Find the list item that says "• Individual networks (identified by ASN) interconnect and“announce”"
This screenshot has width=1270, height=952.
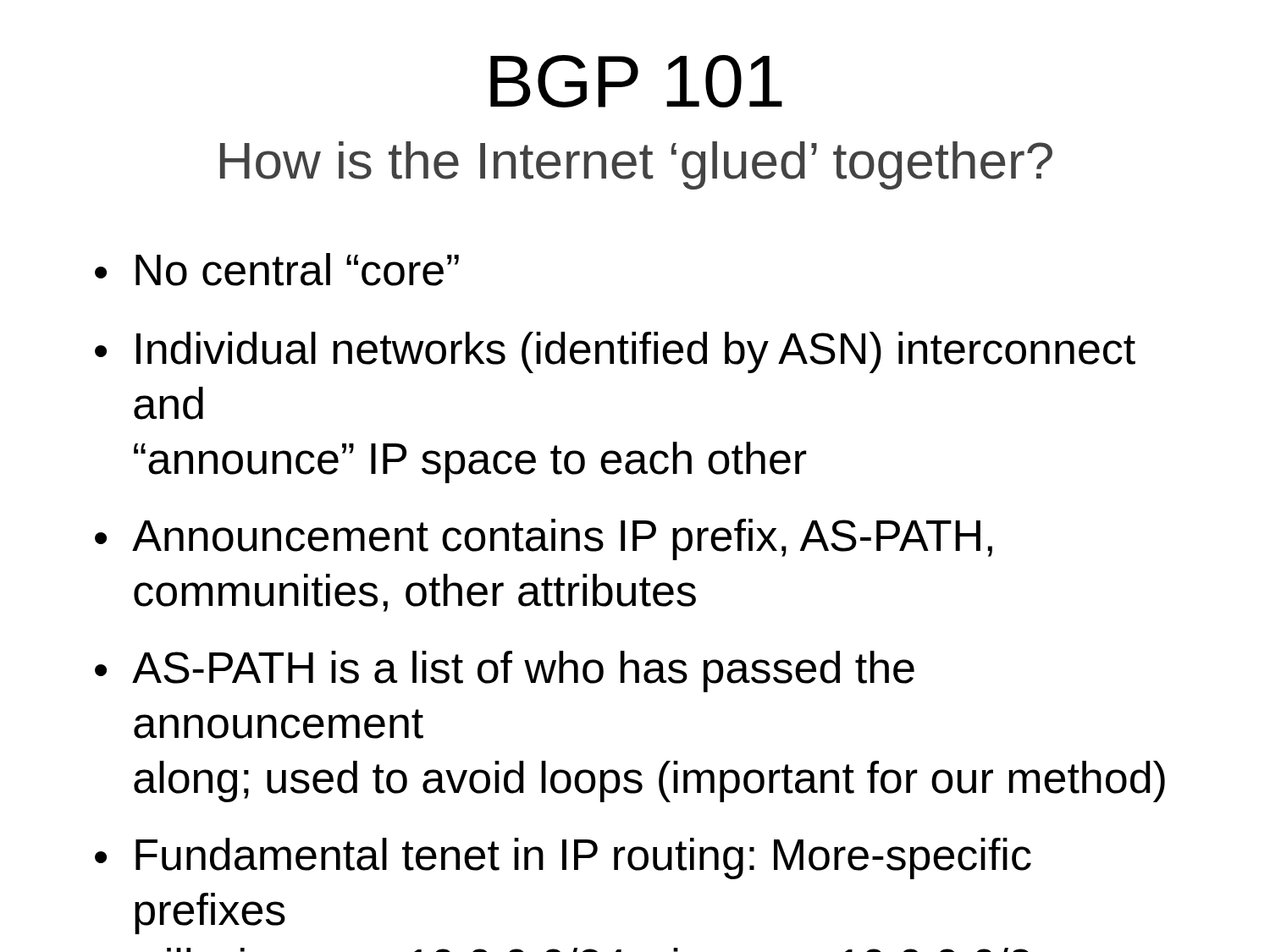(x=615, y=352)
